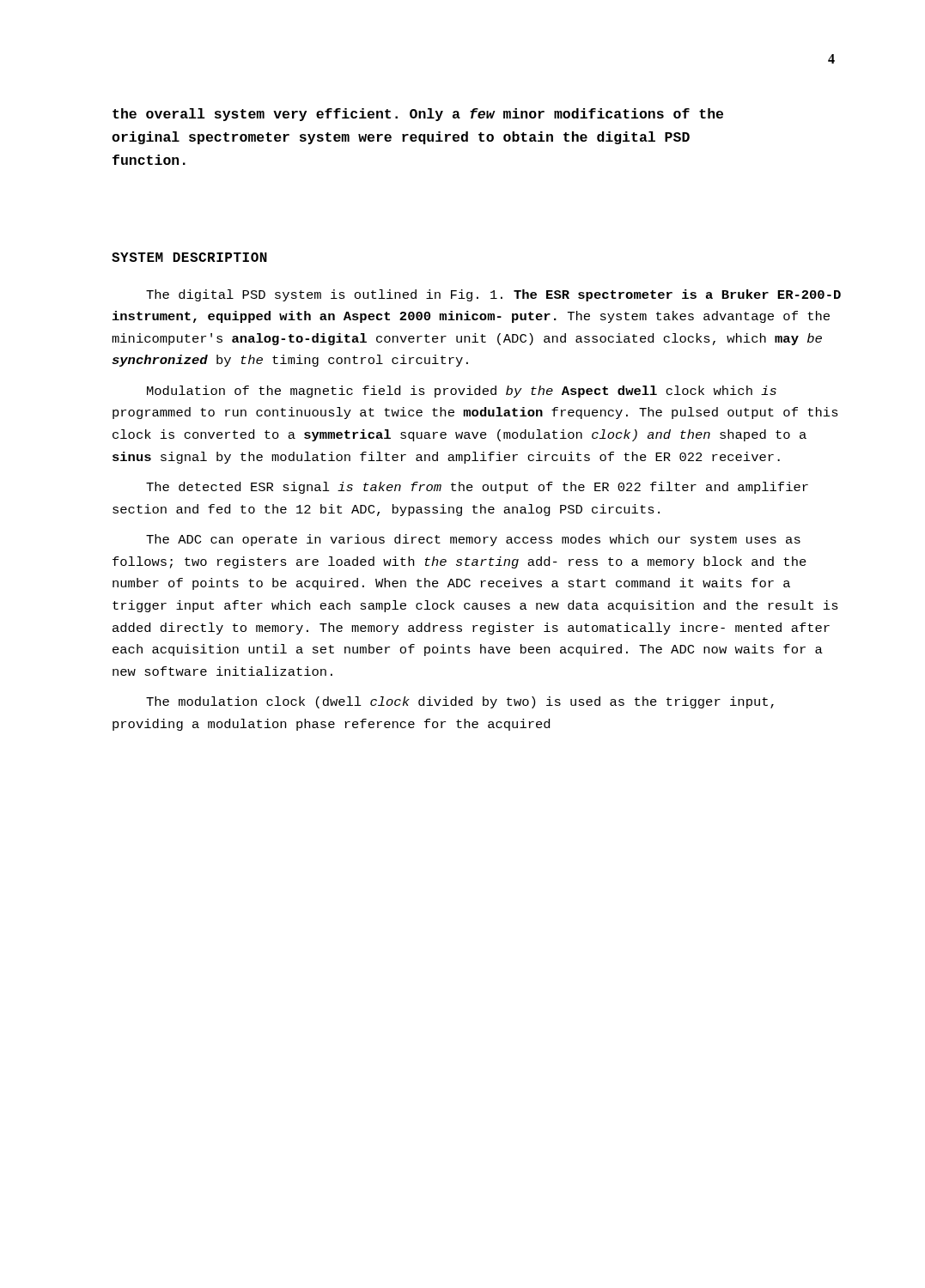Viewport: 925px width, 1288px height.
Task: Locate the block of text that opens with "Modulation of the magnetic"
Action: tap(475, 424)
